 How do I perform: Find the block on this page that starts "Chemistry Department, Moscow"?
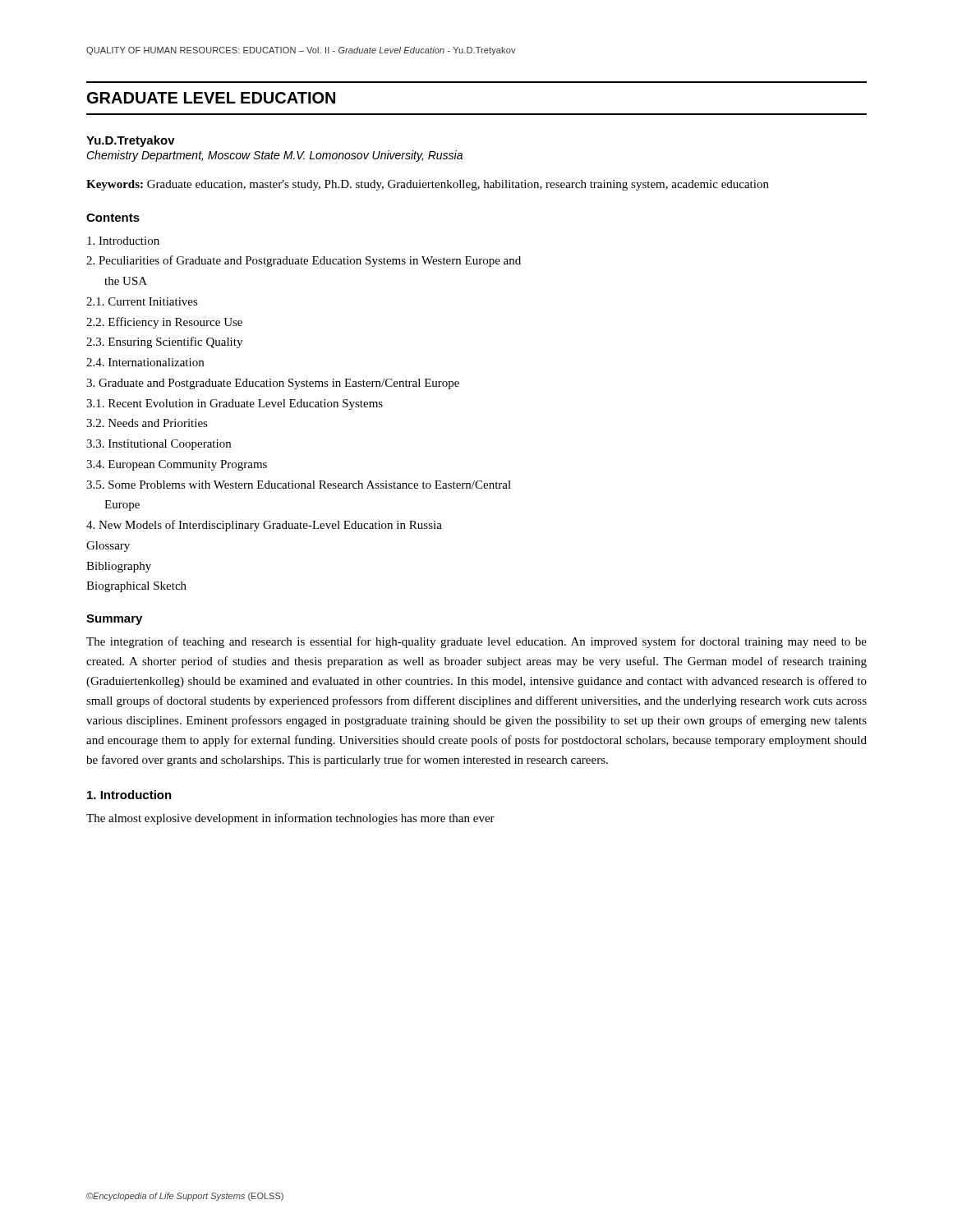275,155
